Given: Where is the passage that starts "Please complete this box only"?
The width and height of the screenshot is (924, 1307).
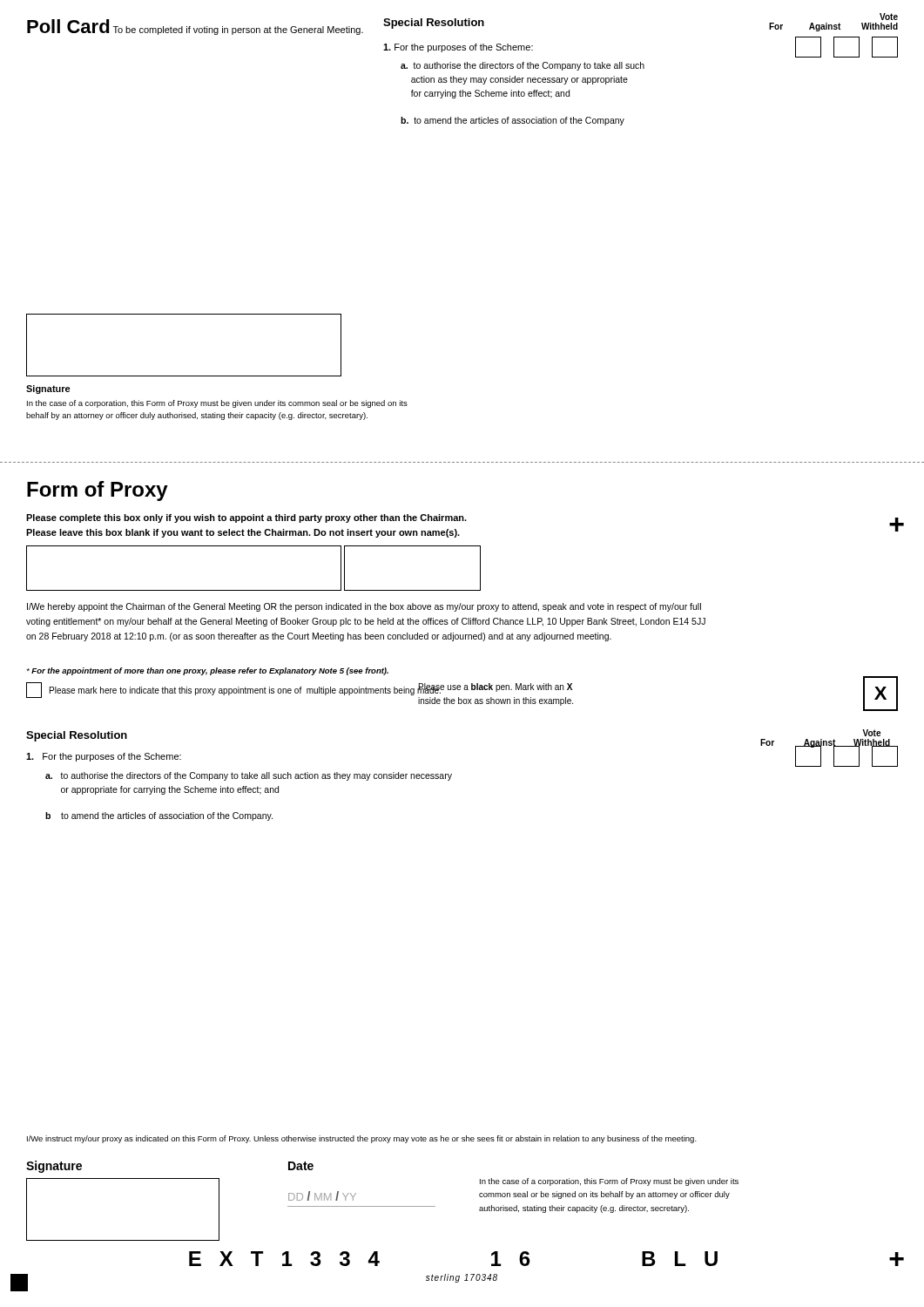Looking at the screenshot, I should tap(247, 525).
